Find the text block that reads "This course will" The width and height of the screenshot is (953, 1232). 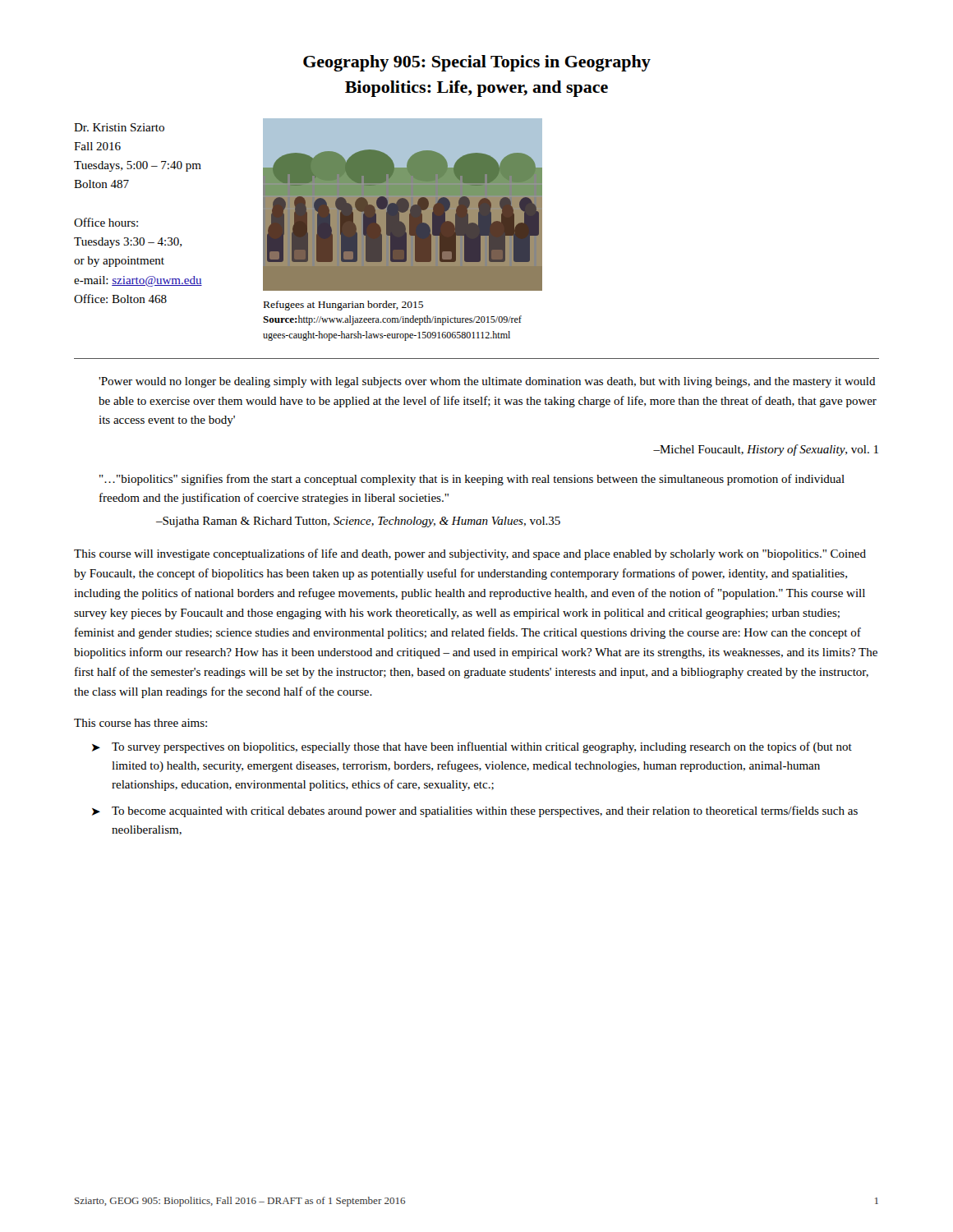coord(476,622)
